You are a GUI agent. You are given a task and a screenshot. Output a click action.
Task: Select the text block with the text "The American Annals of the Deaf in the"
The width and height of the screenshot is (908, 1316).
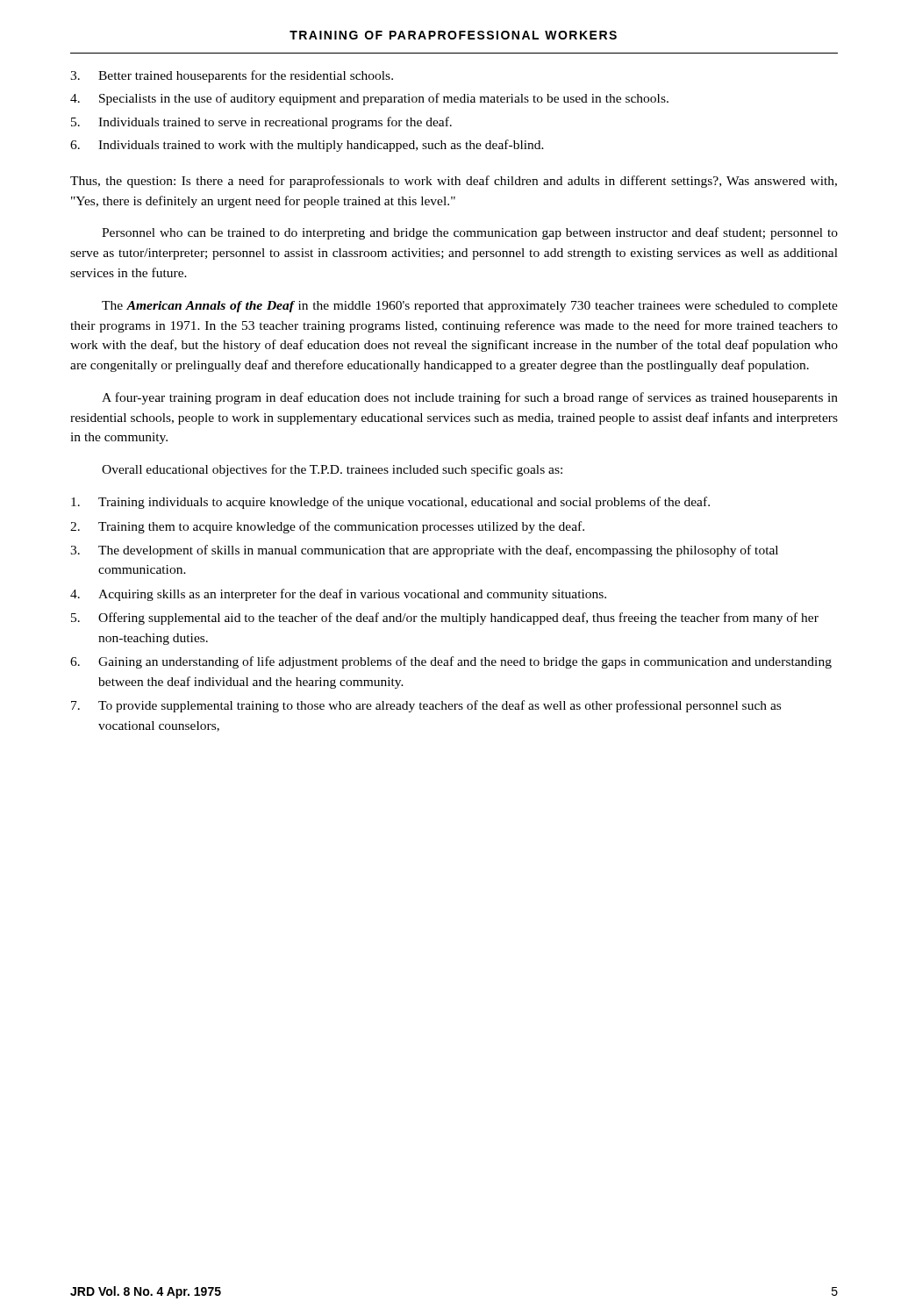point(454,335)
